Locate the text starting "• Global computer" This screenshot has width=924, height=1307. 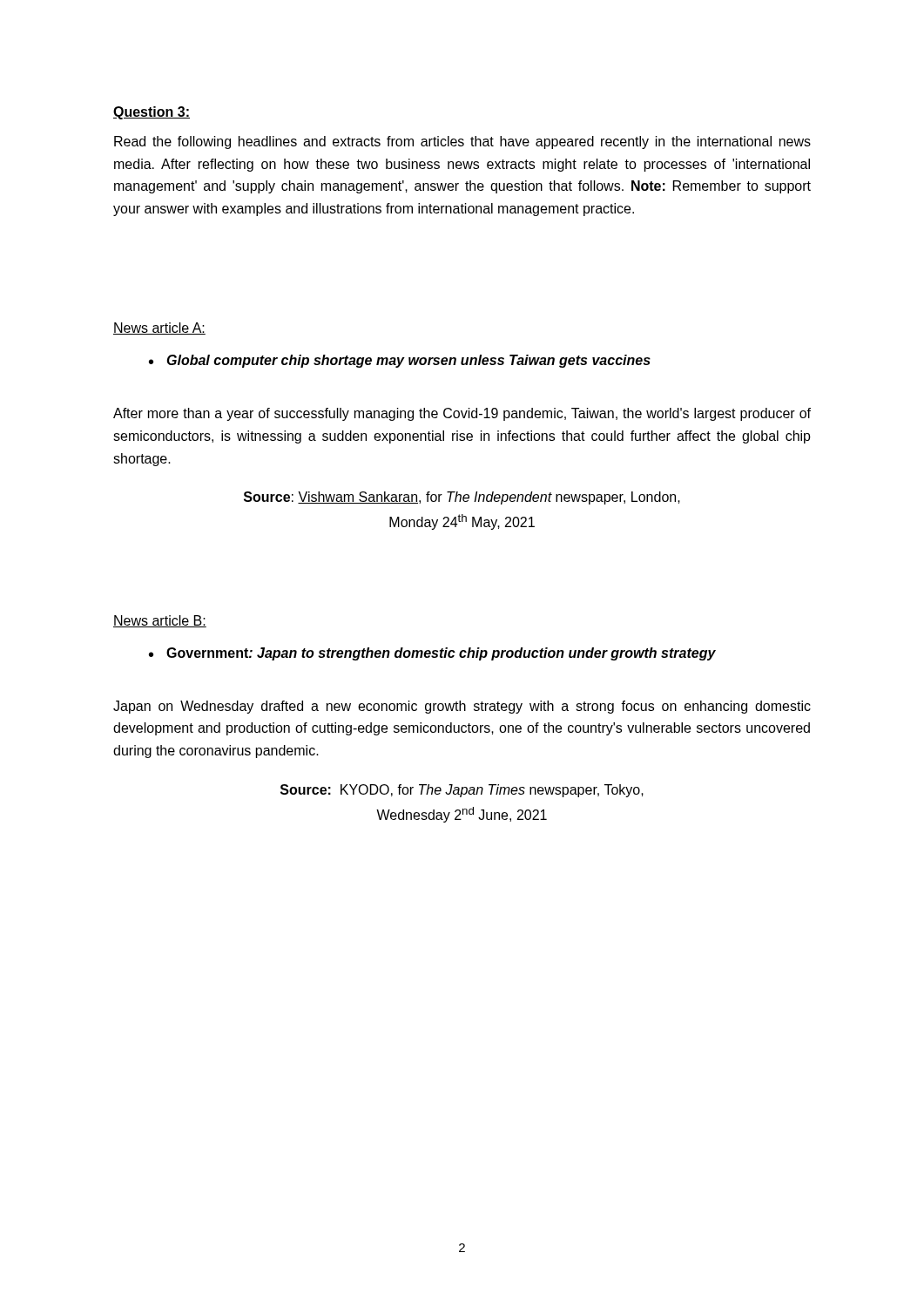(479, 363)
